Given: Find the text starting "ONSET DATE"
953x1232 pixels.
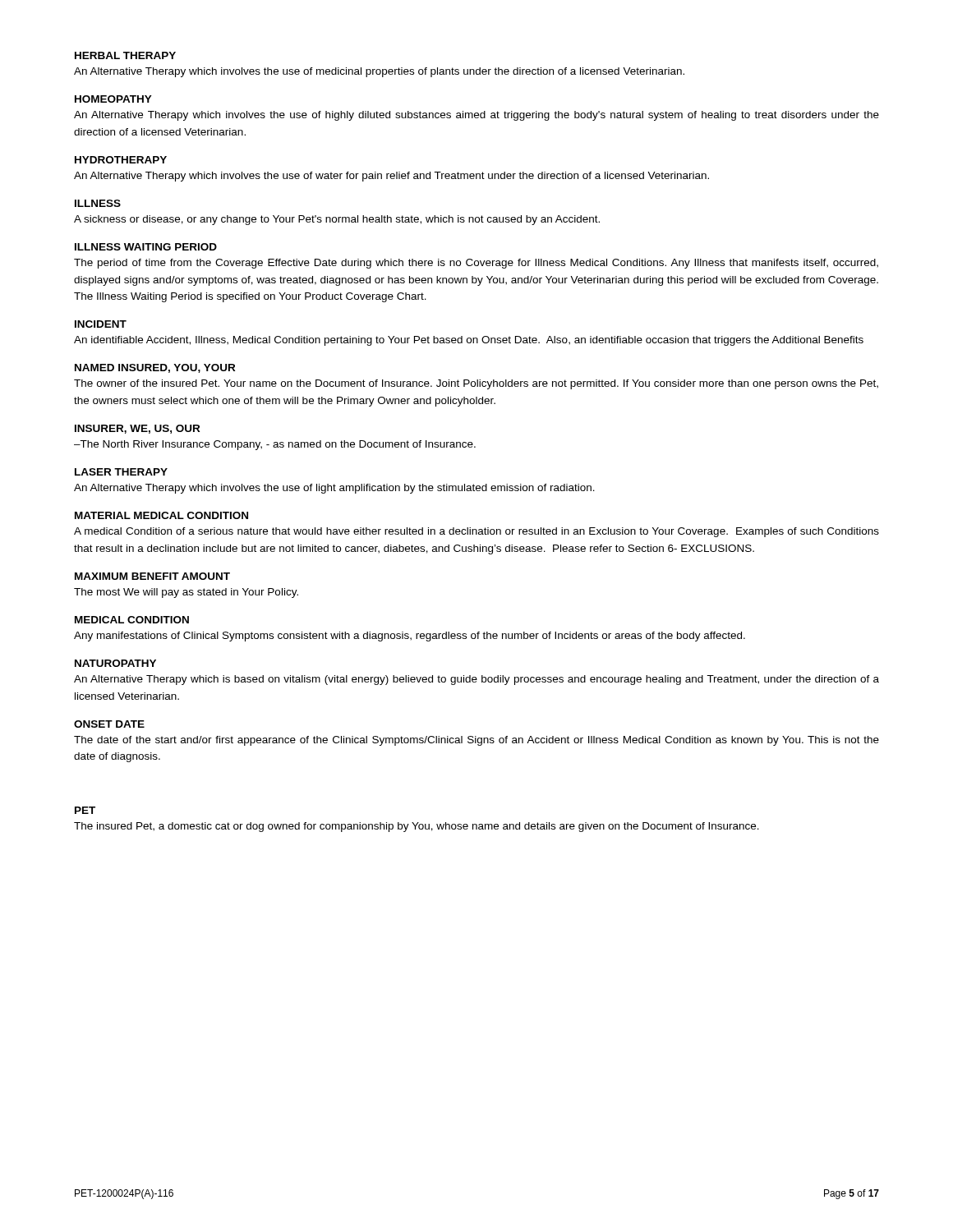Looking at the screenshot, I should point(109,724).
